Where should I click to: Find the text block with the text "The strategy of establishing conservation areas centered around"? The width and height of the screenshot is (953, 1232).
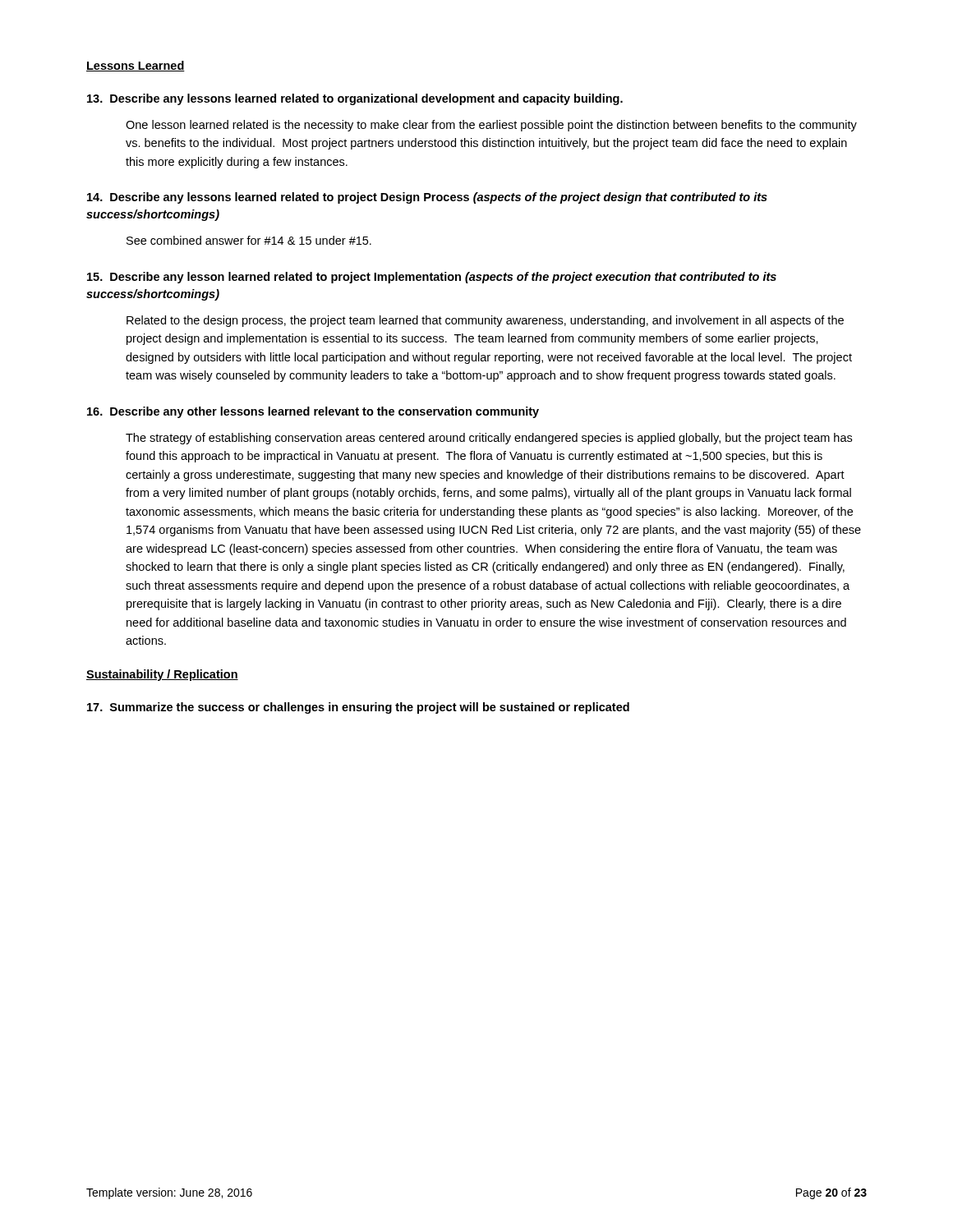click(493, 539)
